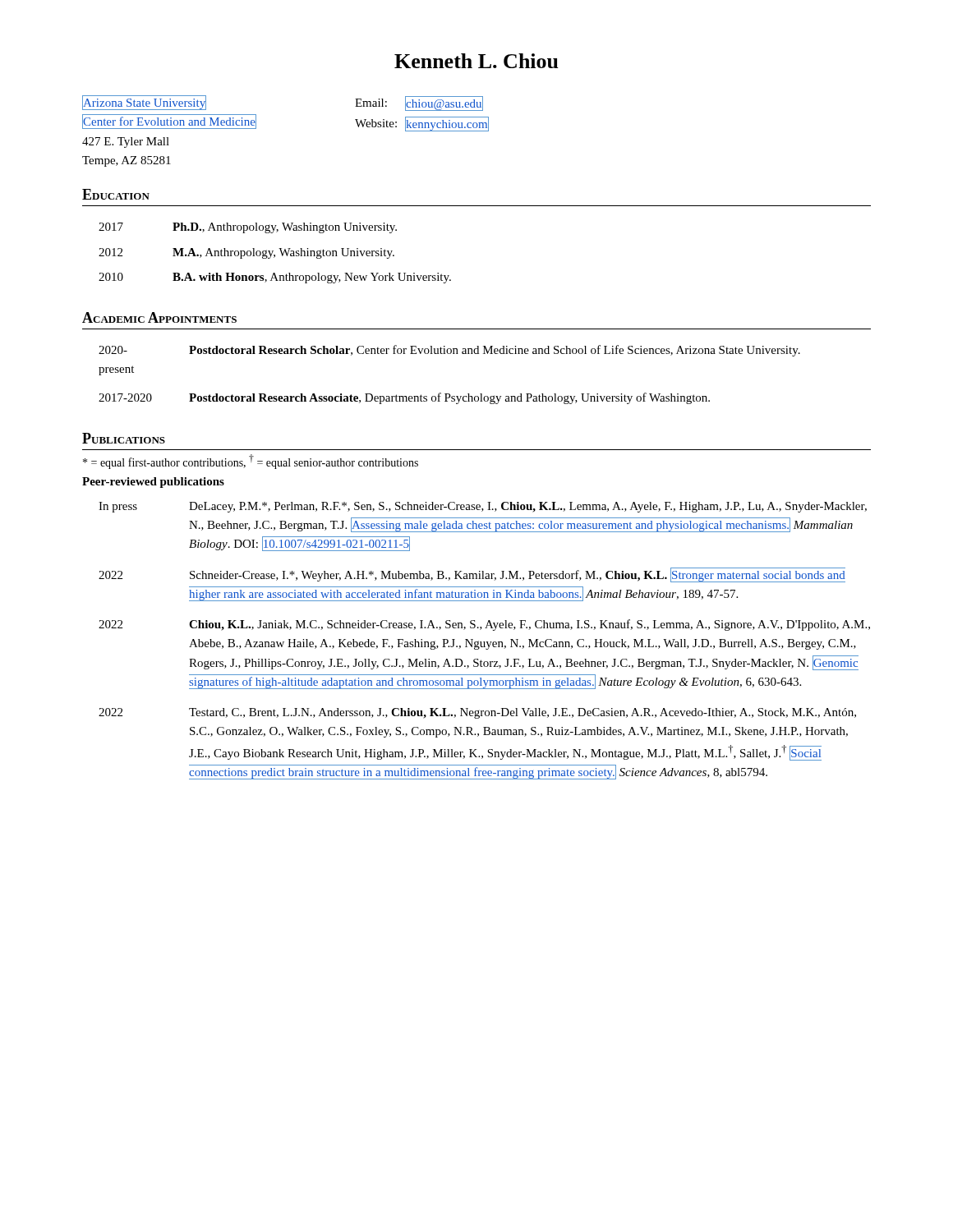
Task: Locate the block of text that opens with "2020-present Postdoctoral Research Scholar, Center for Evolution"
Action: pos(476,359)
